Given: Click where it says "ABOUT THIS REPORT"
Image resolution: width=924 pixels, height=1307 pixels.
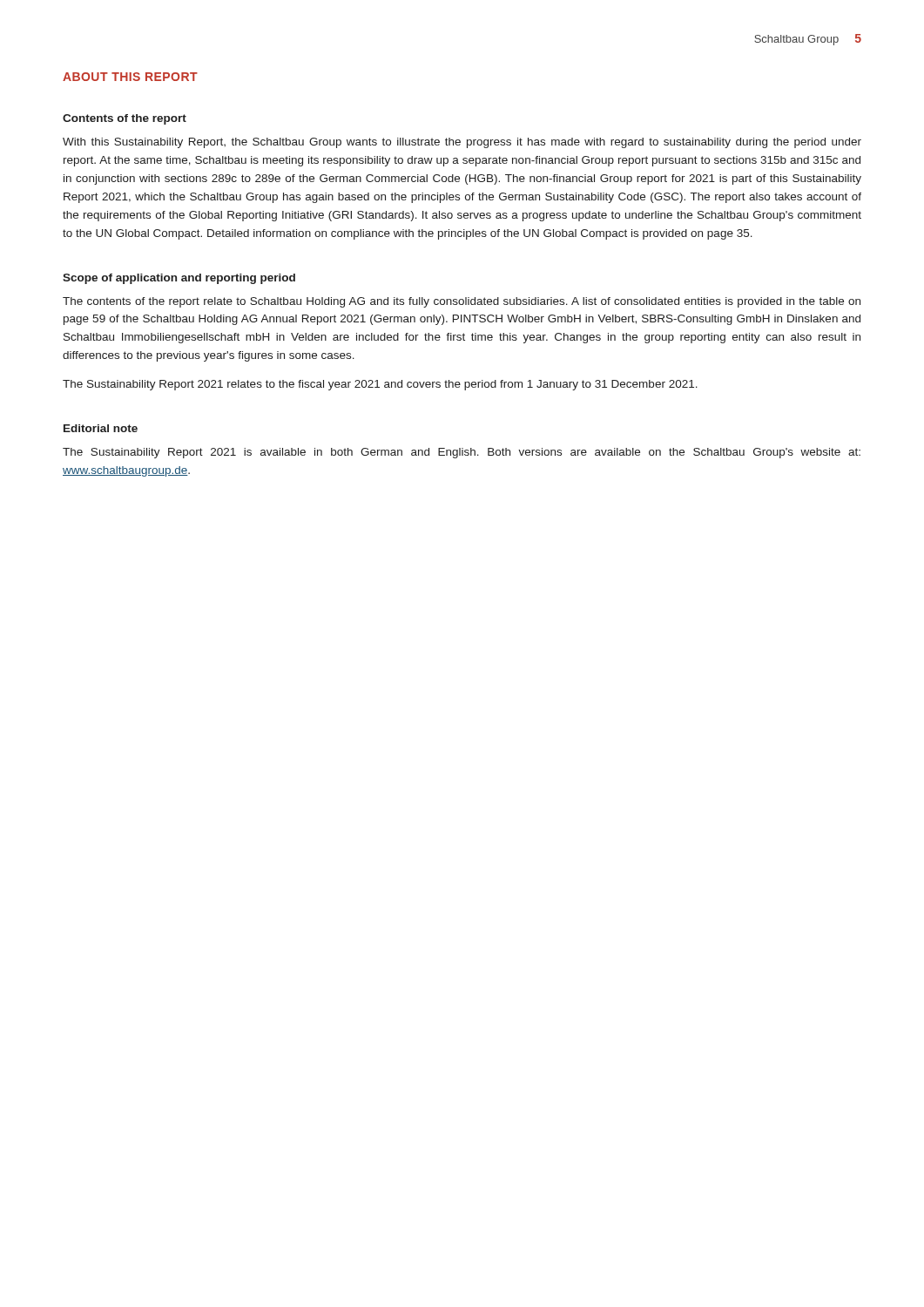Looking at the screenshot, I should pos(130,77).
